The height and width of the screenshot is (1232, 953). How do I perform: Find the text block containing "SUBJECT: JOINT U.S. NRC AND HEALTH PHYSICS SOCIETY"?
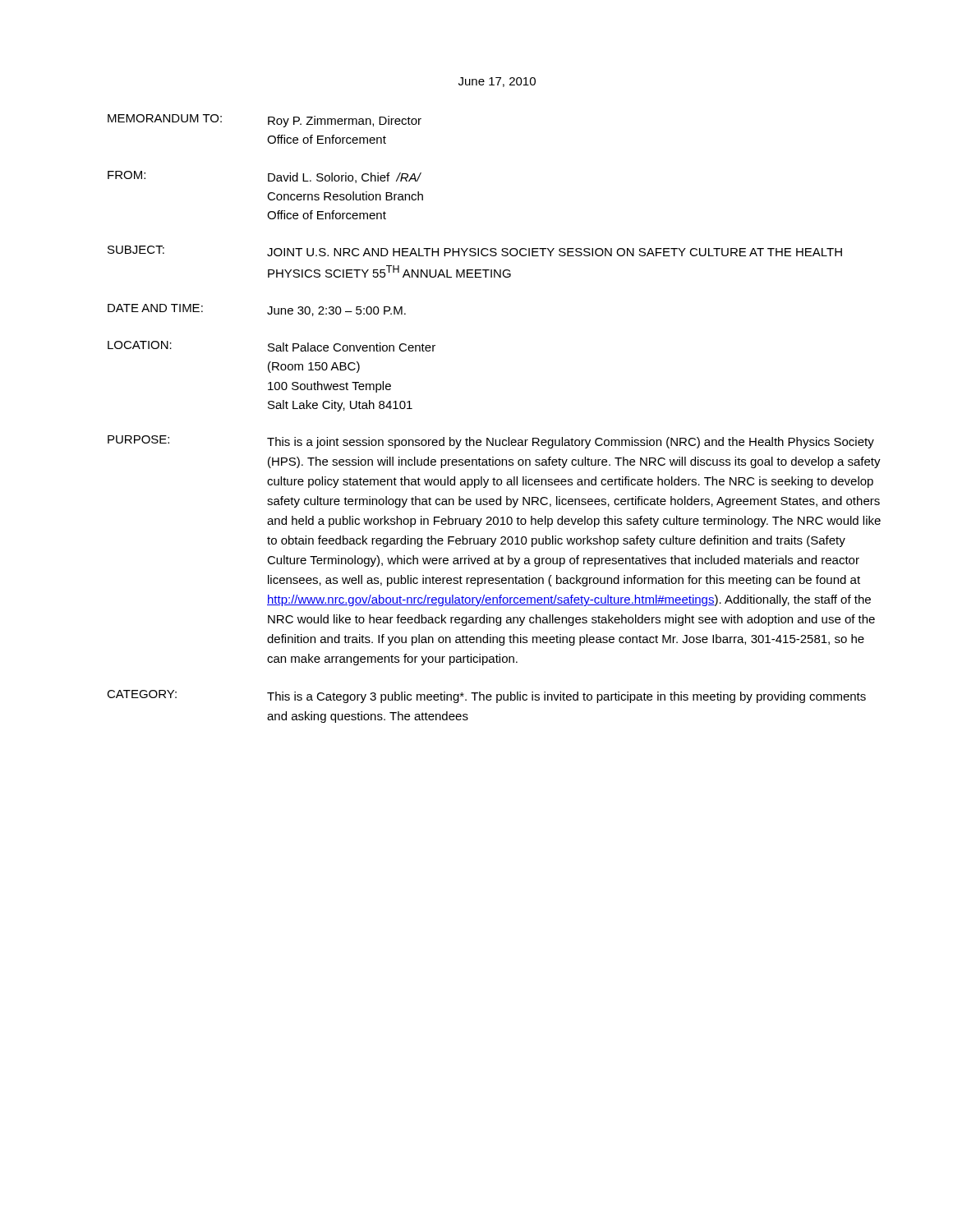[497, 262]
